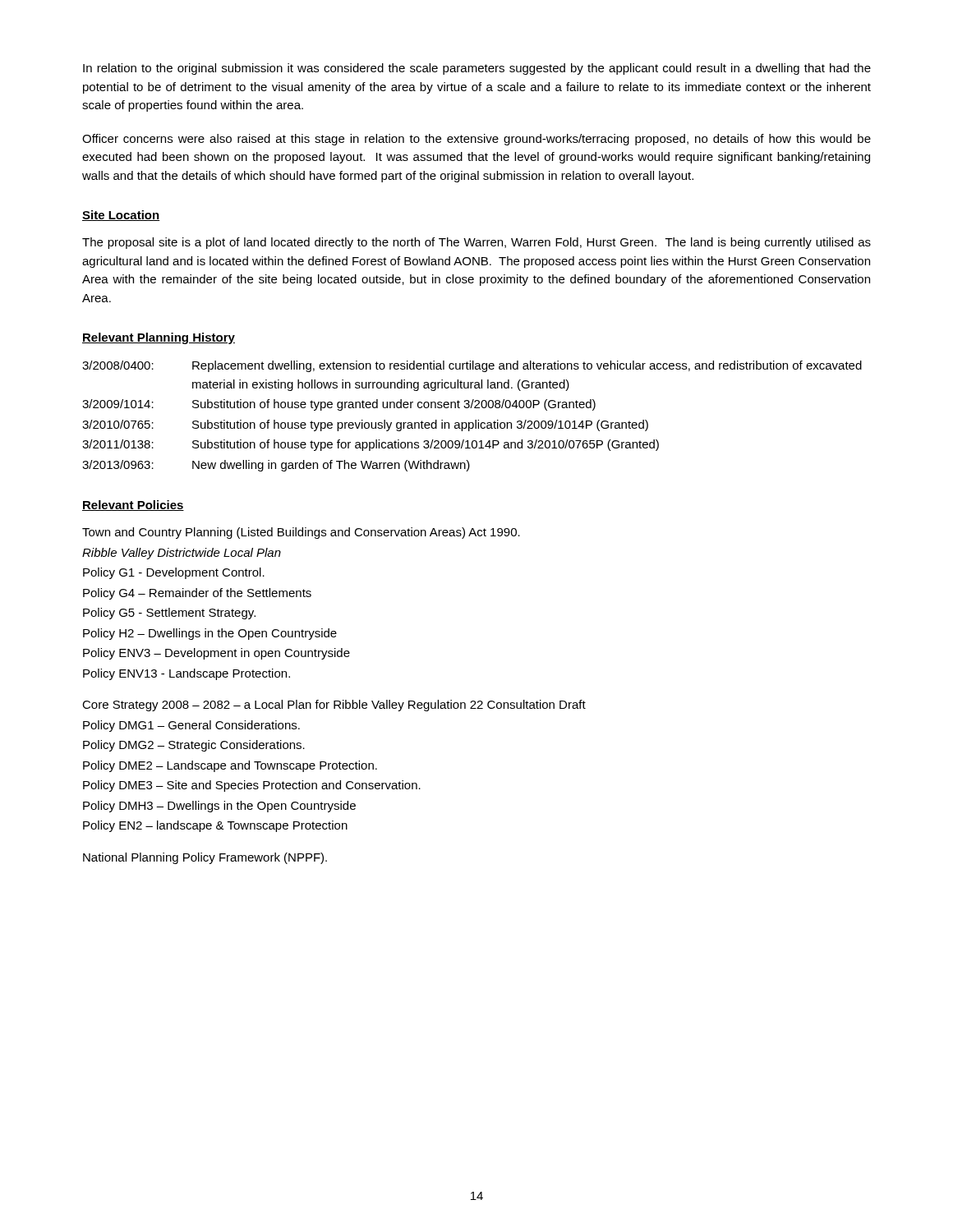Navigate to the region starting "Policy ENV3 –"
Image resolution: width=953 pixels, height=1232 pixels.
tap(216, 653)
